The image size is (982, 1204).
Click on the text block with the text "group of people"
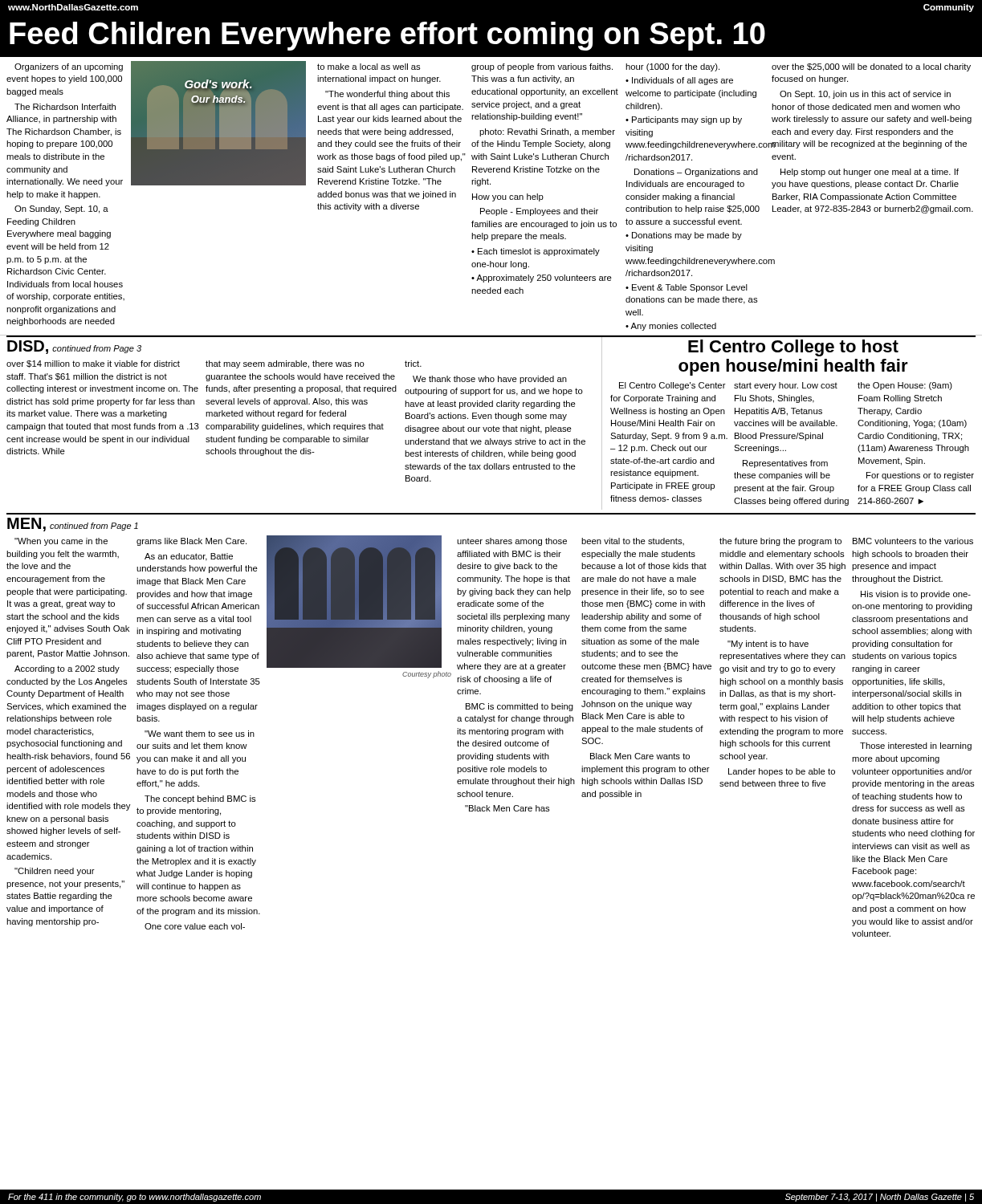tap(546, 179)
